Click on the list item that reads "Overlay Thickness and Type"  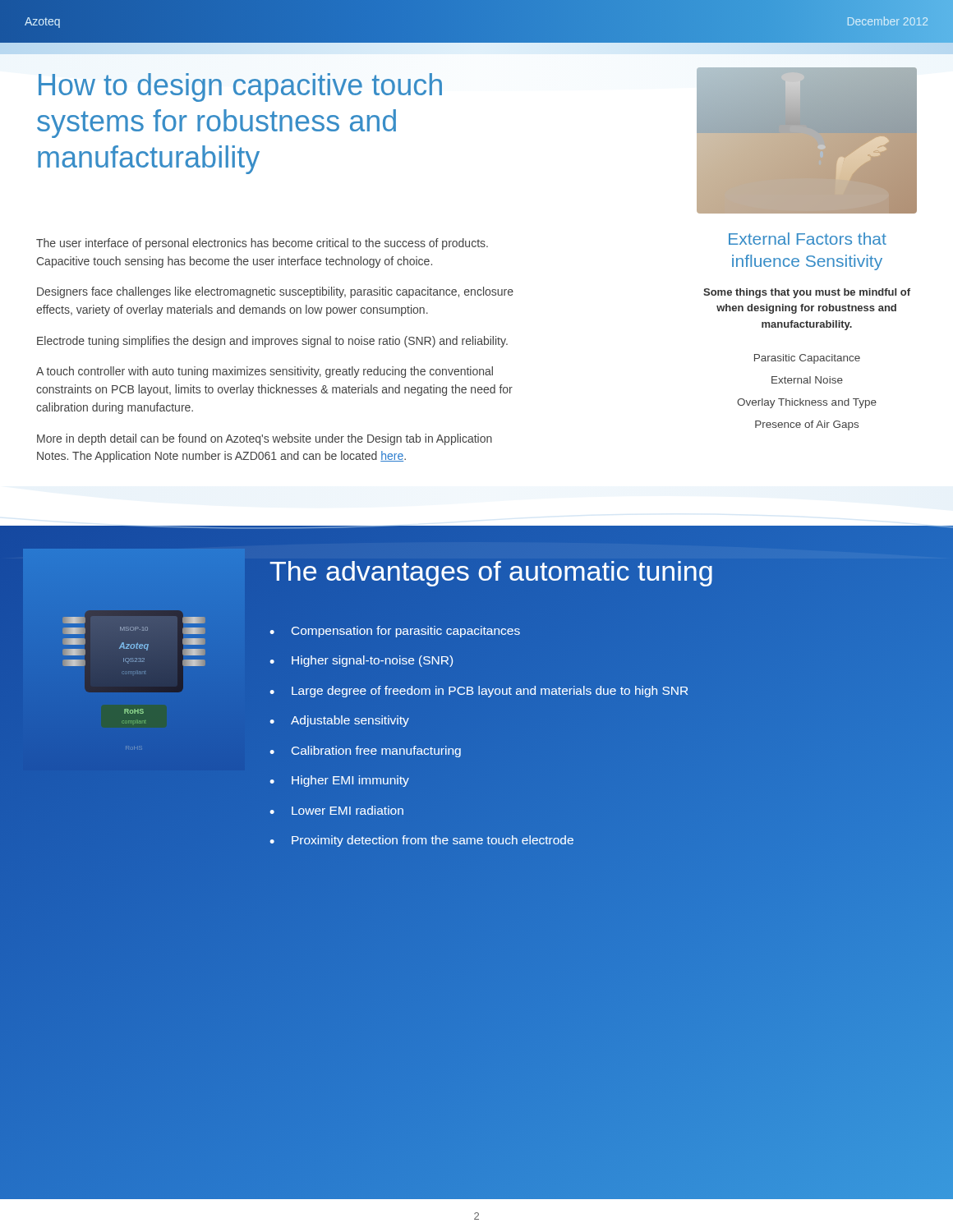[807, 402]
